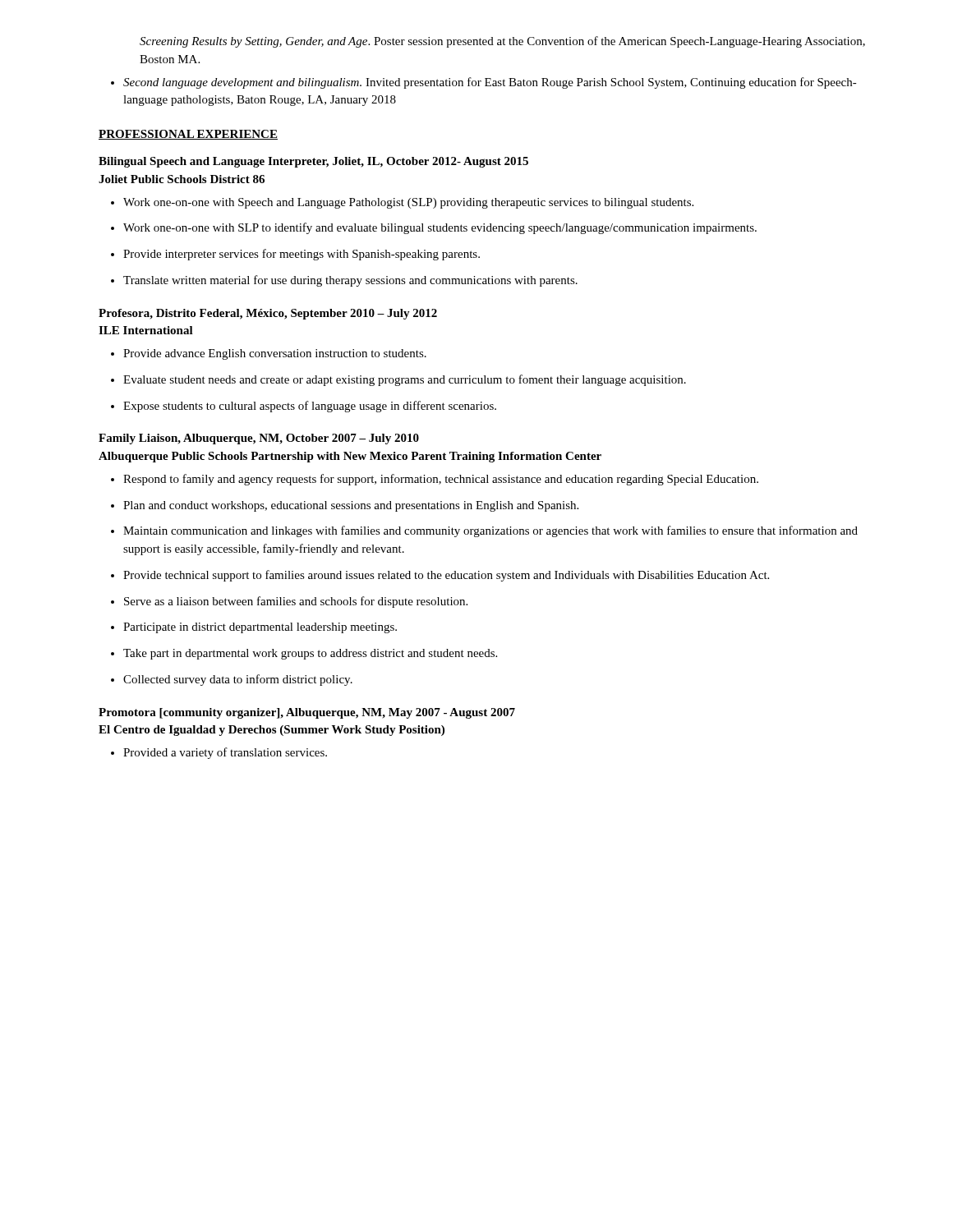
Task: Point to the region starting "Screening Results by"
Action: [505, 51]
